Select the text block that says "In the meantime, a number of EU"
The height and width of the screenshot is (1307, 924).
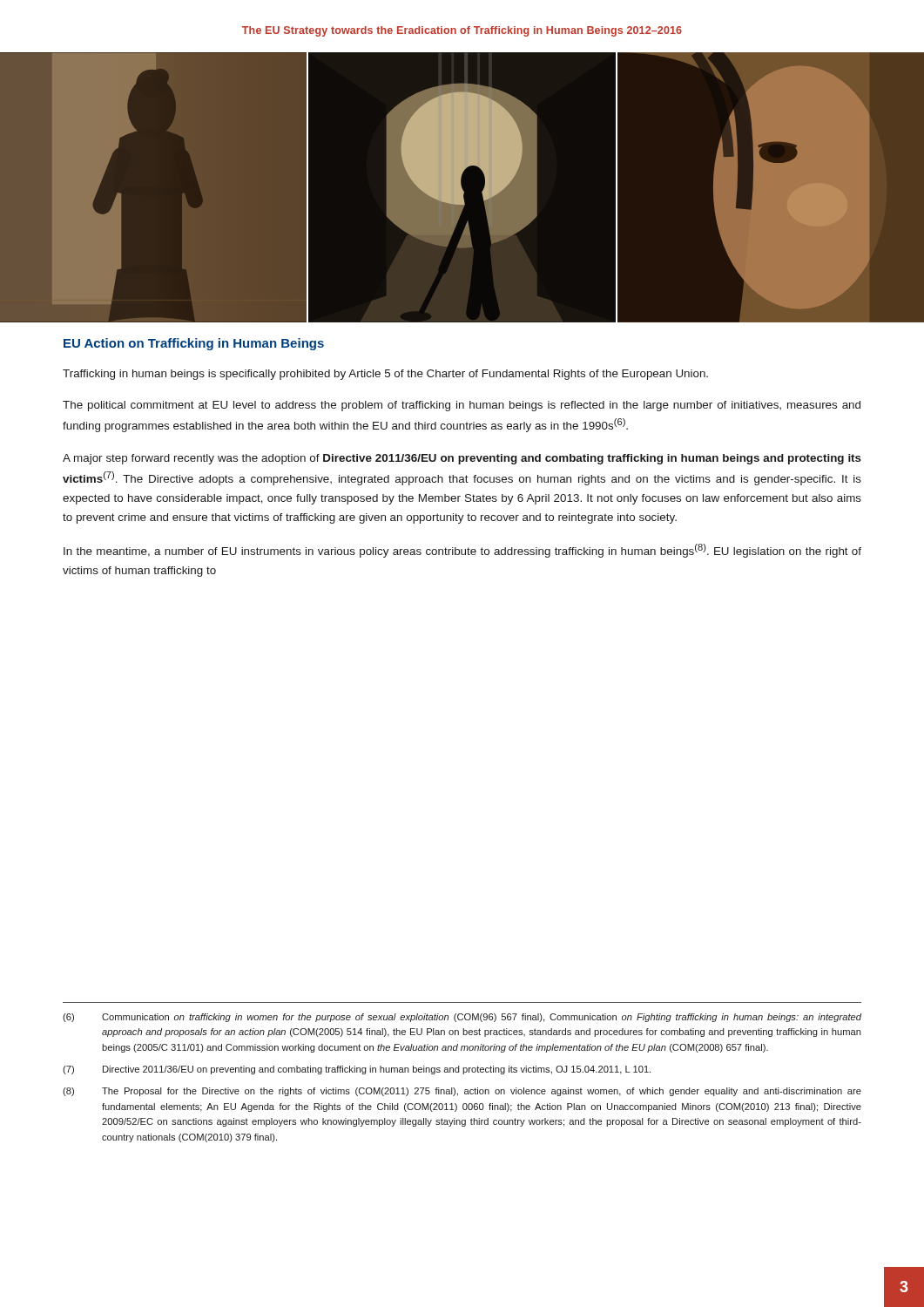462,559
